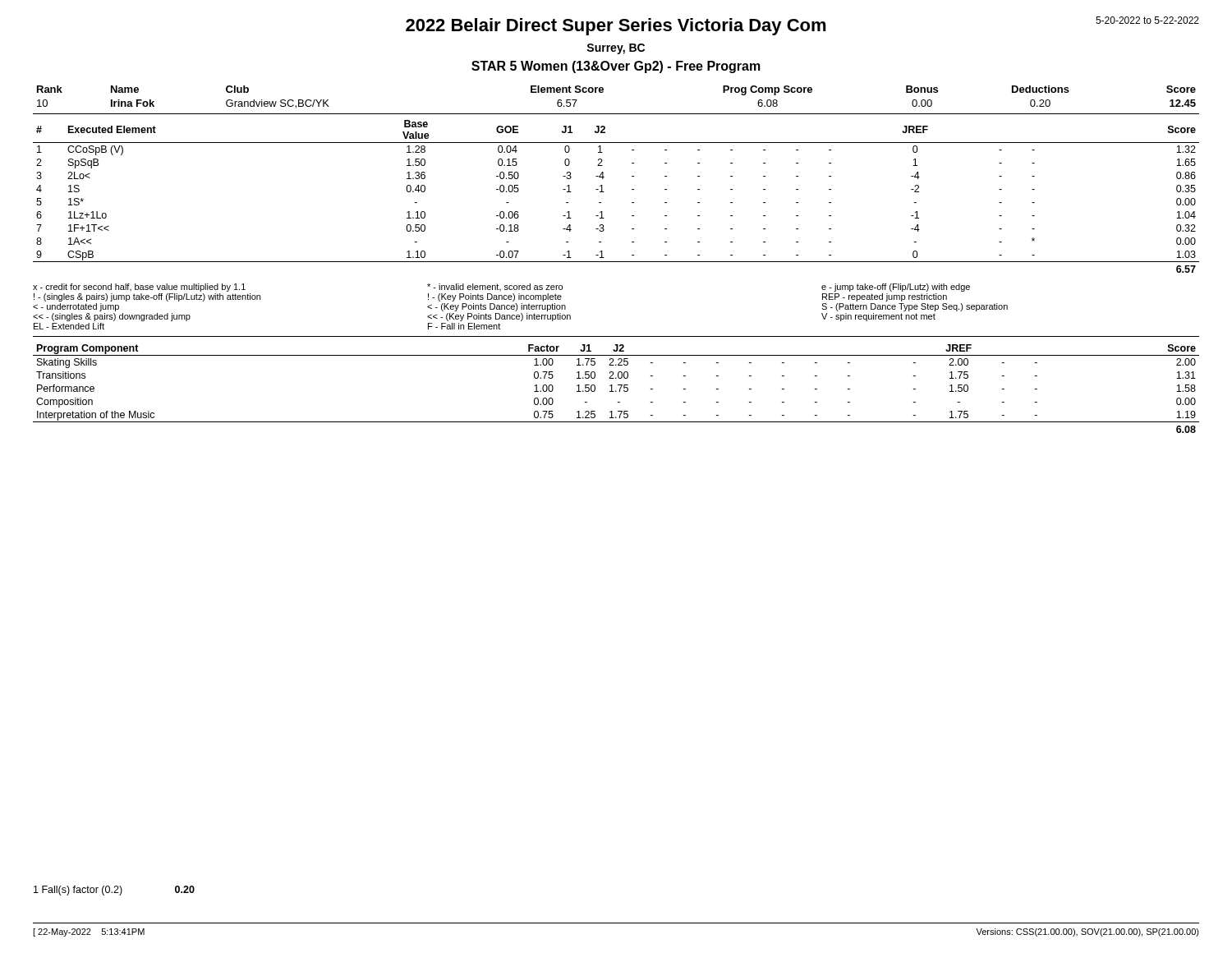Find the title on this page that starts "2022 Belair Direct Super Series"
Image resolution: width=1232 pixels, height=953 pixels.
point(616,25)
